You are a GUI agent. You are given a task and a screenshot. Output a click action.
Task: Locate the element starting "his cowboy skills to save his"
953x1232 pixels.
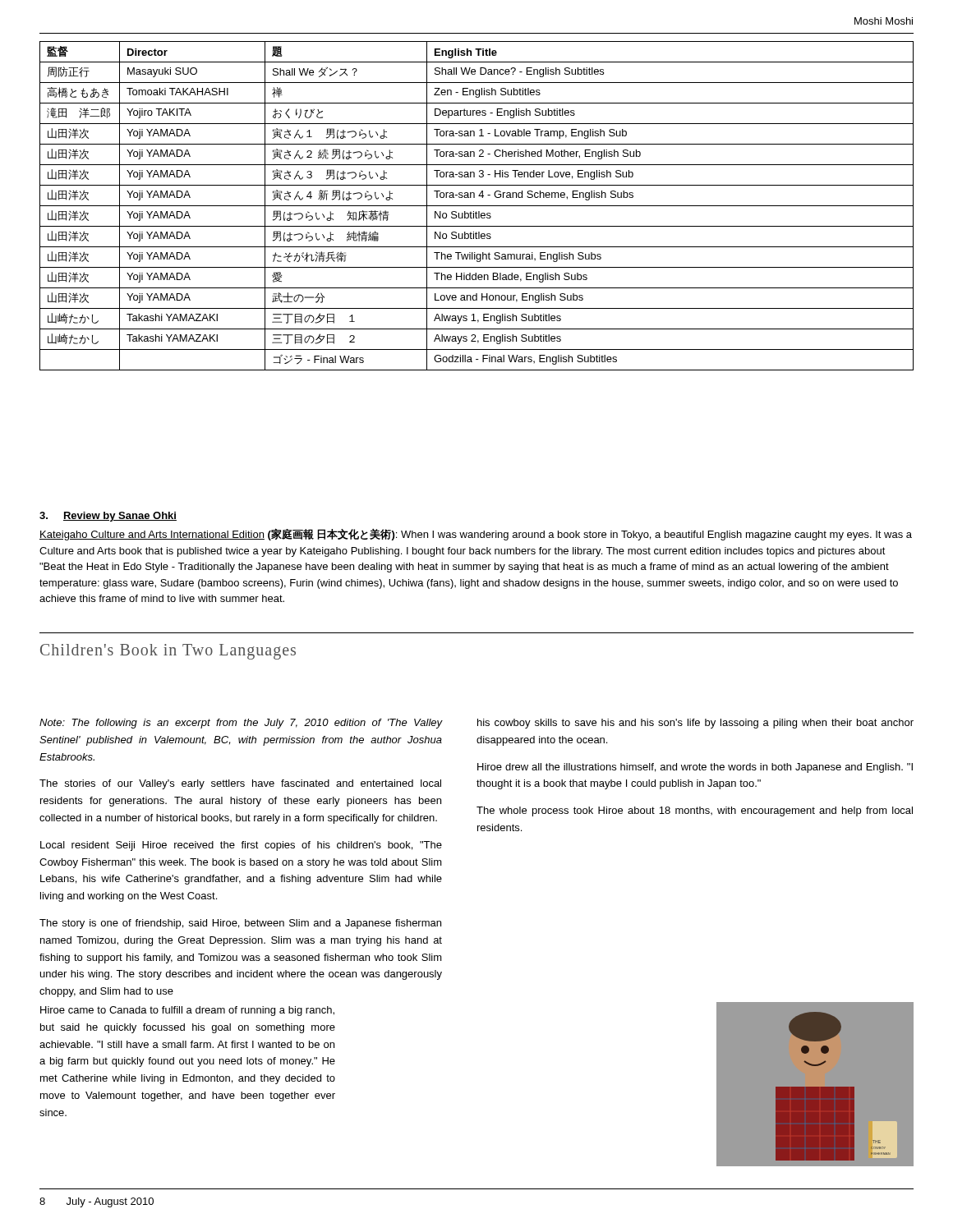tap(695, 731)
